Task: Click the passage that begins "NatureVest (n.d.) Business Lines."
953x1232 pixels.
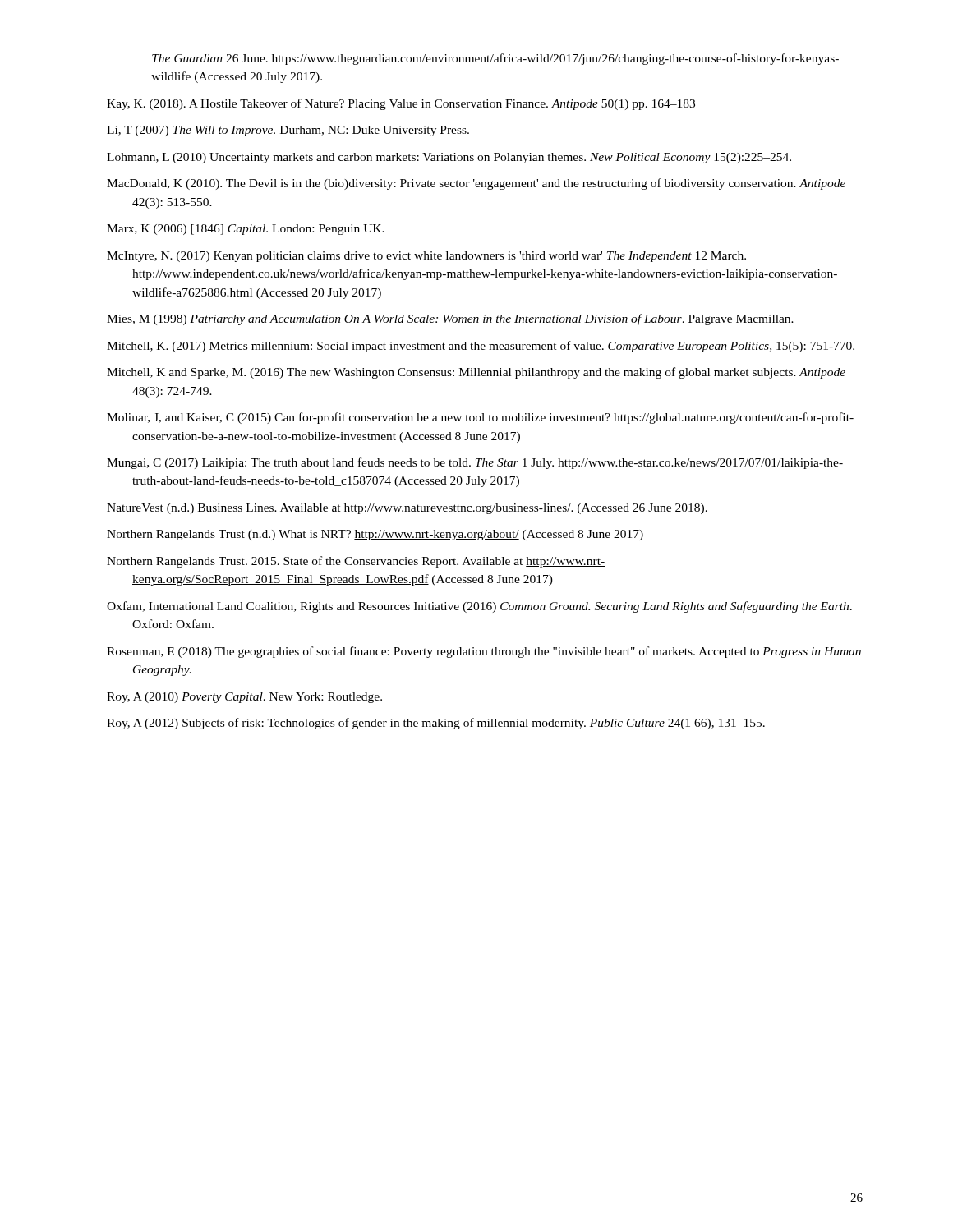Action: tap(407, 507)
